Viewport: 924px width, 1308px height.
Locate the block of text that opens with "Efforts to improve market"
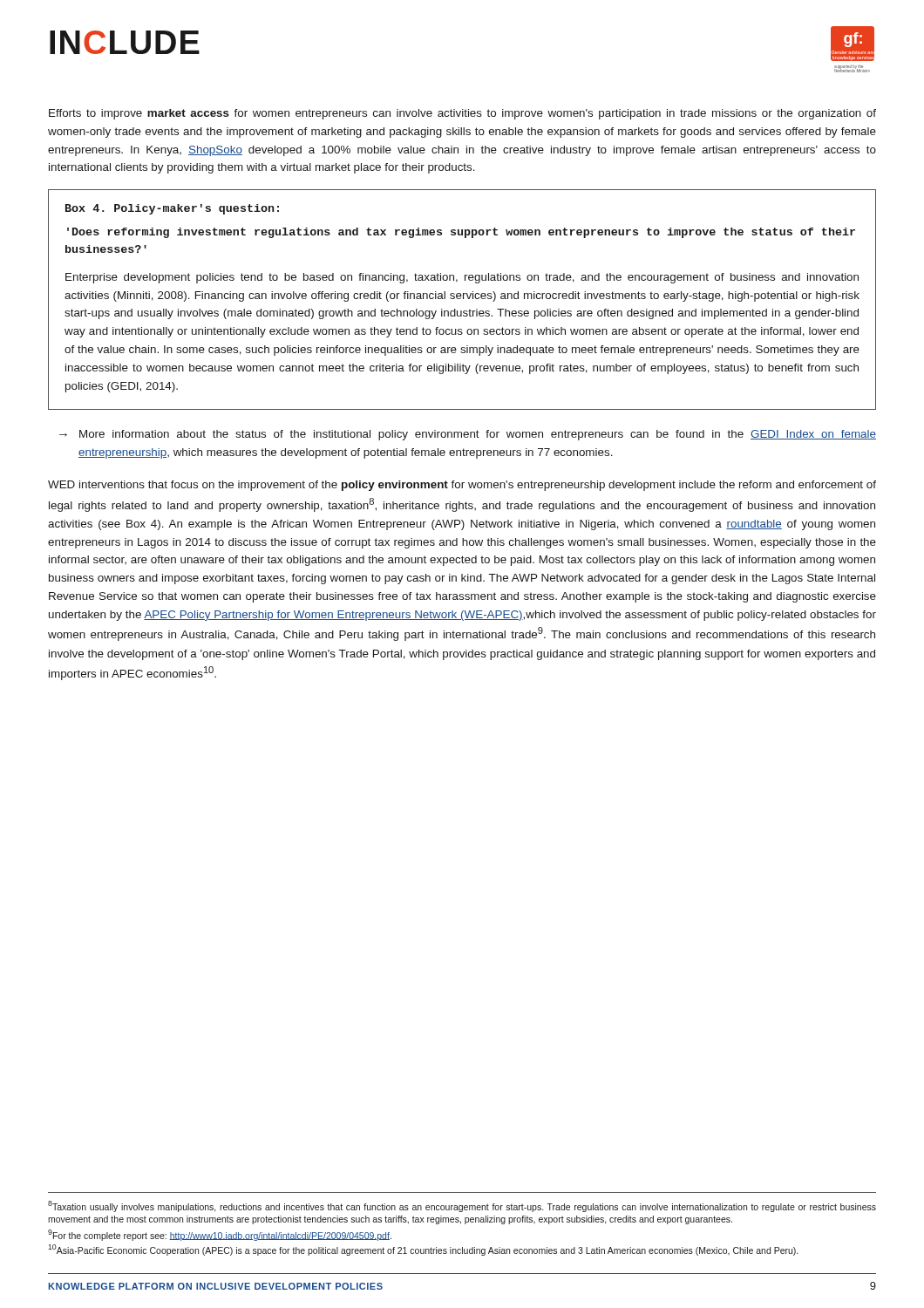[462, 140]
